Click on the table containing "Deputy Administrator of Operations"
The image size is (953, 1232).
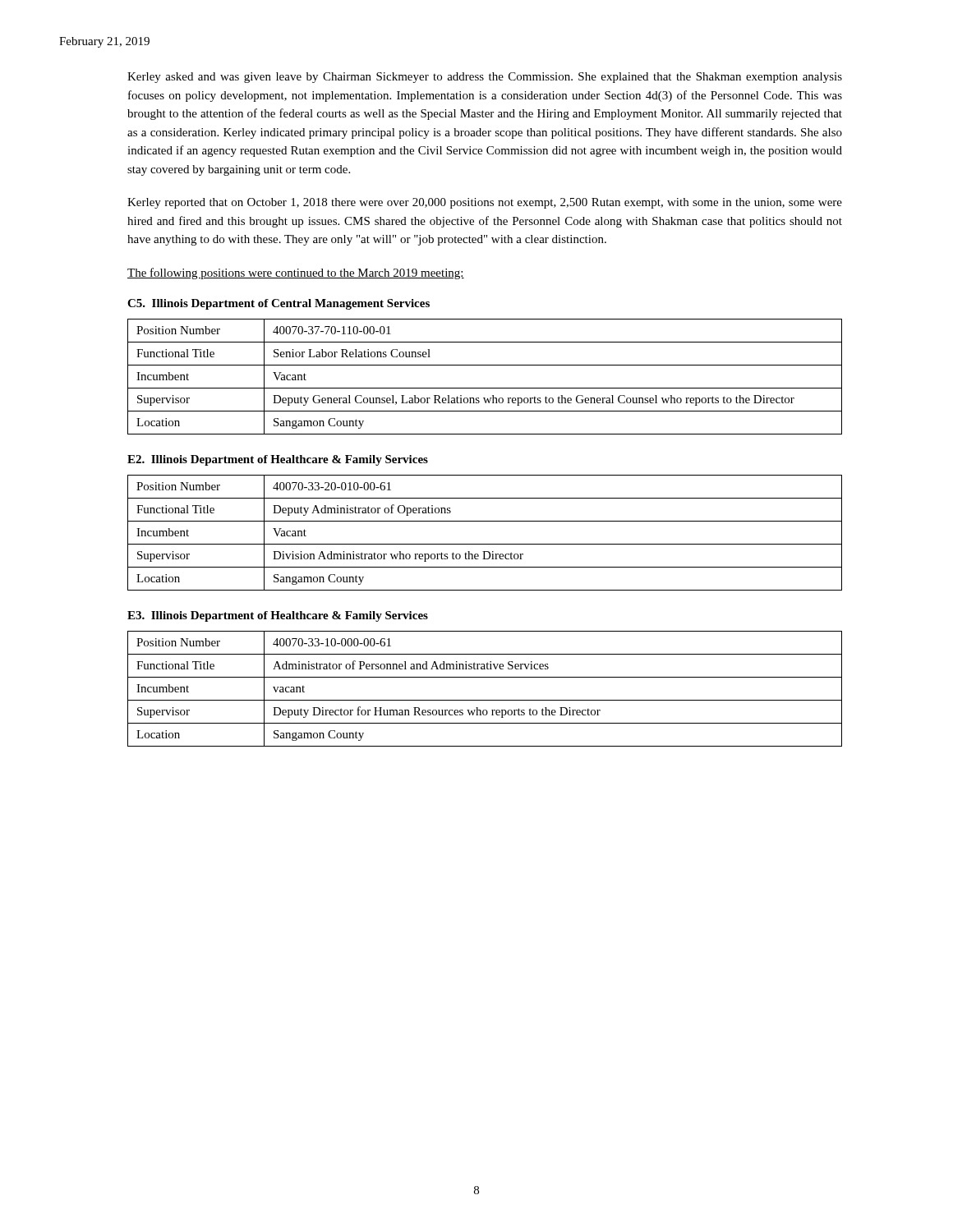[485, 533]
